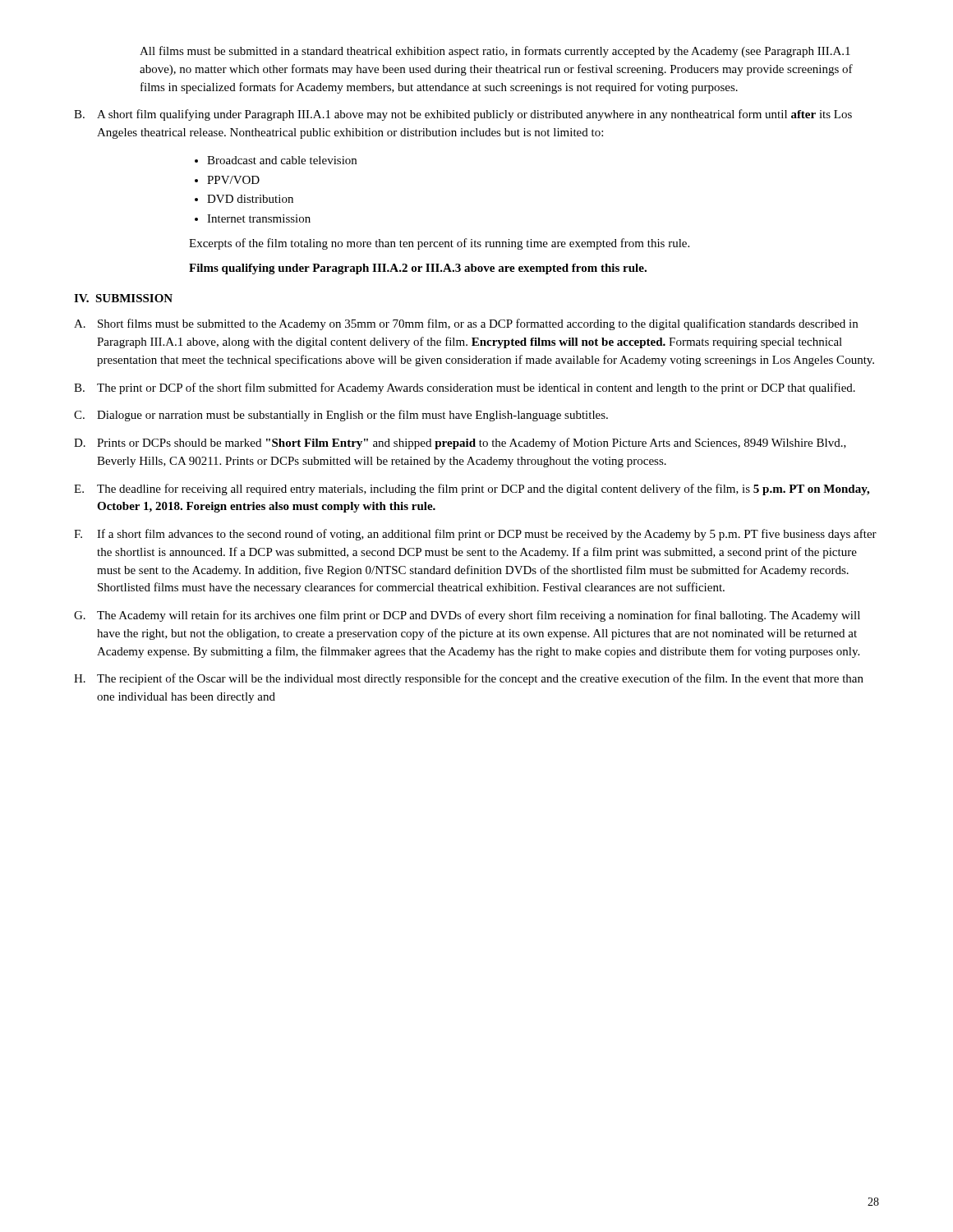953x1232 pixels.
Task: Select the list item that reads "G. The Academy will retain"
Action: coord(476,634)
